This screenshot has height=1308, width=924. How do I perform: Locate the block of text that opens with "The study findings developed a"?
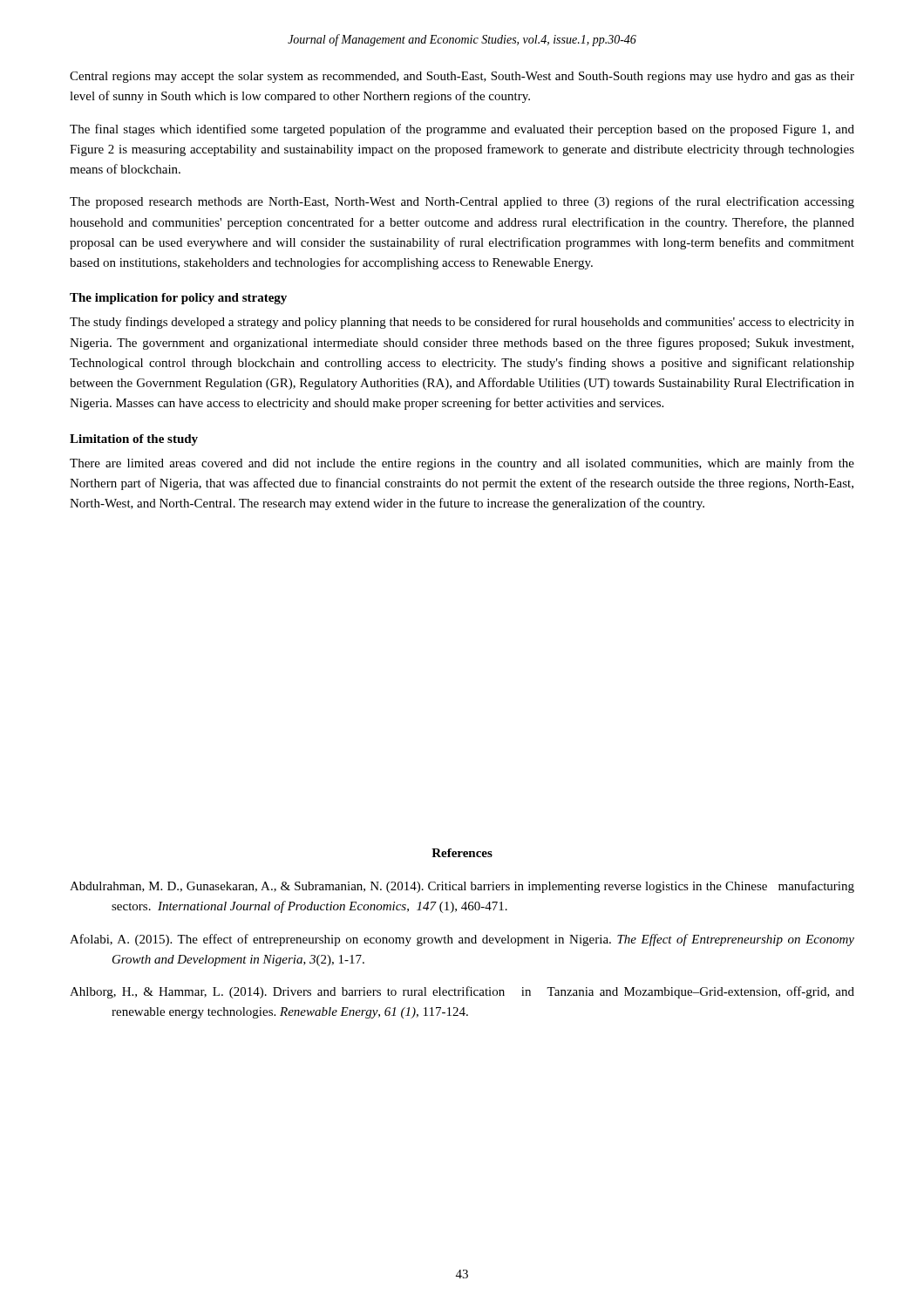pos(462,363)
